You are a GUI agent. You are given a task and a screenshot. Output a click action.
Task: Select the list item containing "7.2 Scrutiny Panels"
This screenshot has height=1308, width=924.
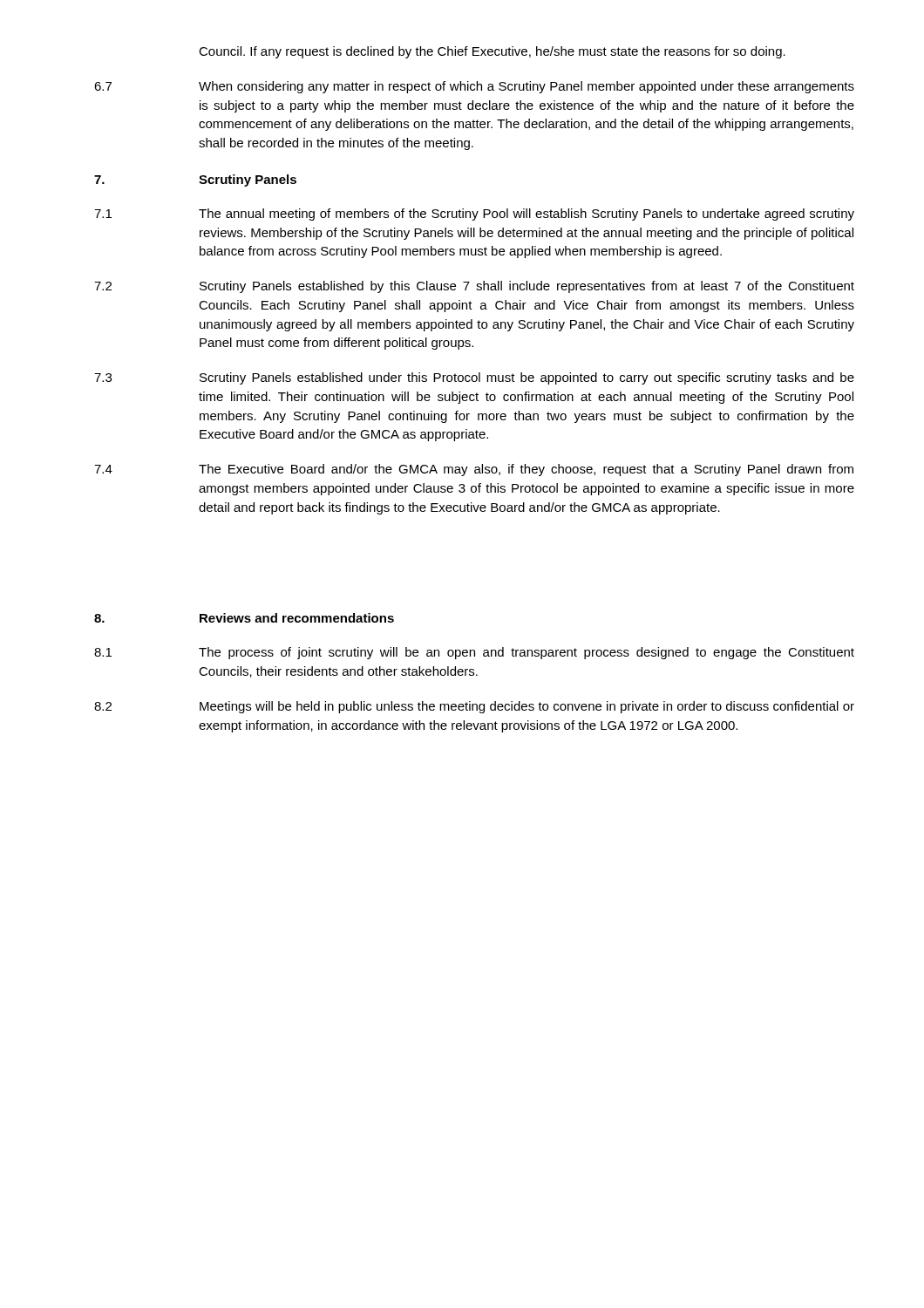[x=474, y=314]
